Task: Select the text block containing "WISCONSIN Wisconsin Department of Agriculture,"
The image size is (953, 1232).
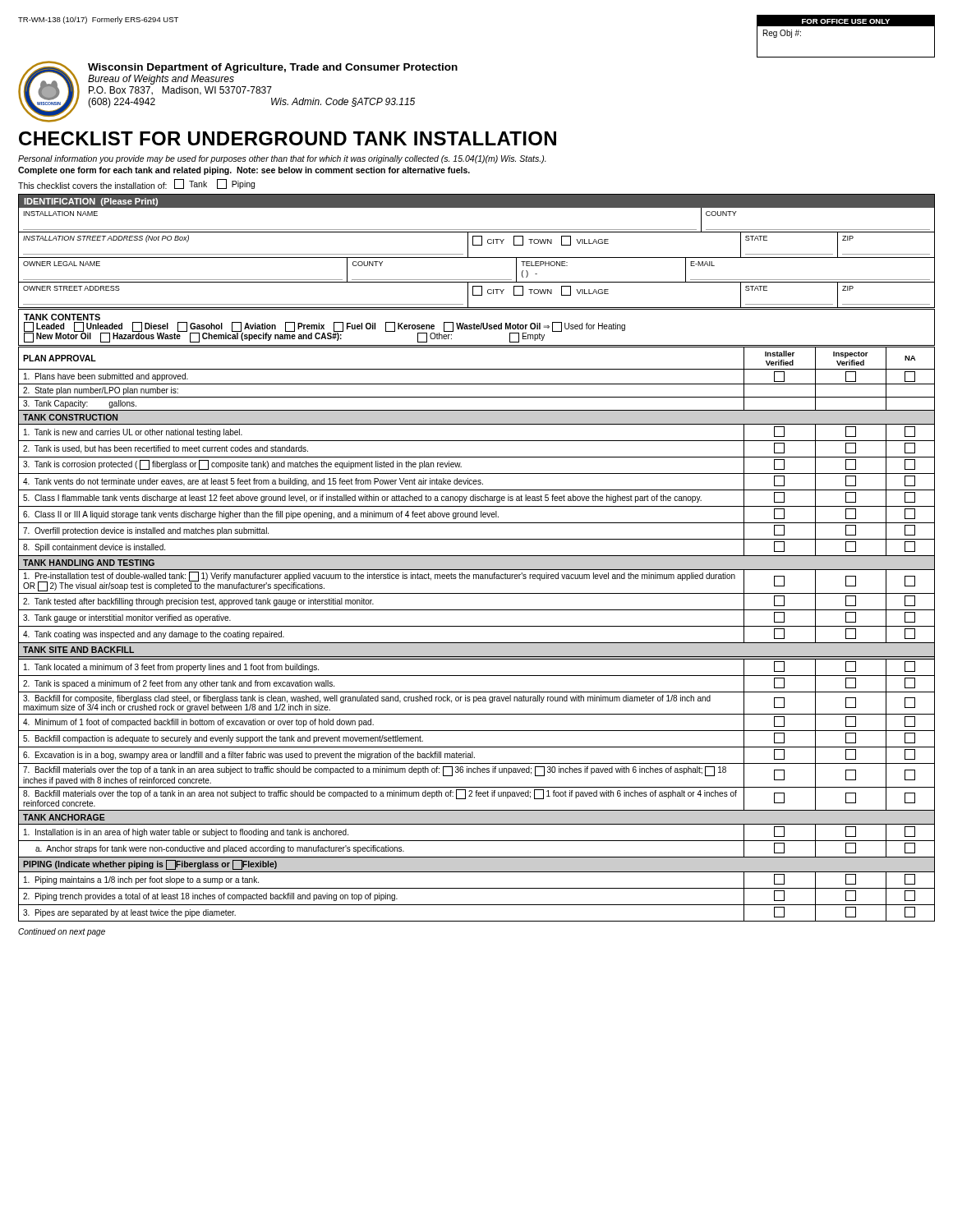Action: coord(476,92)
